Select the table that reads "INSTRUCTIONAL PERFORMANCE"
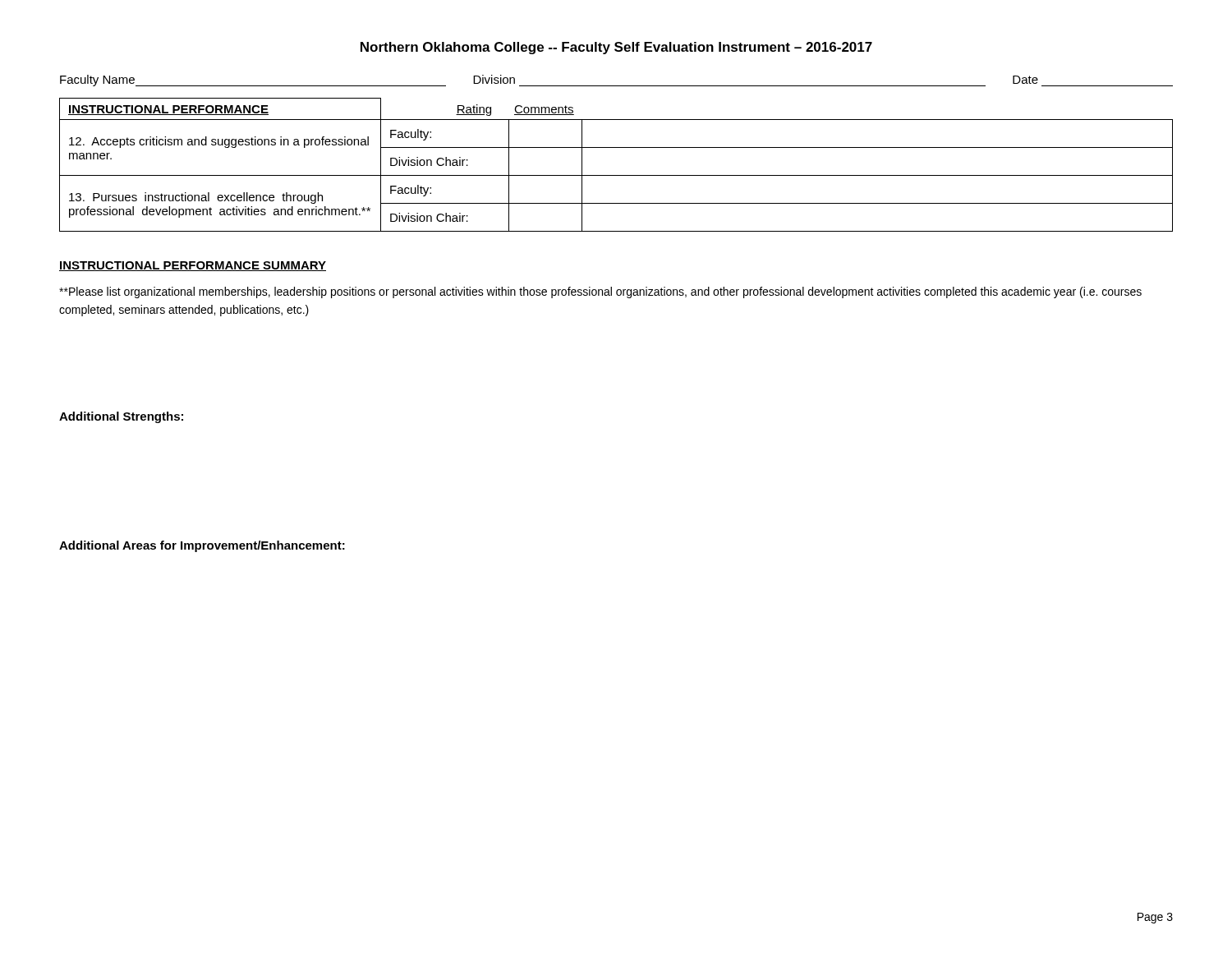The image size is (1232, 953). (616, 165)
